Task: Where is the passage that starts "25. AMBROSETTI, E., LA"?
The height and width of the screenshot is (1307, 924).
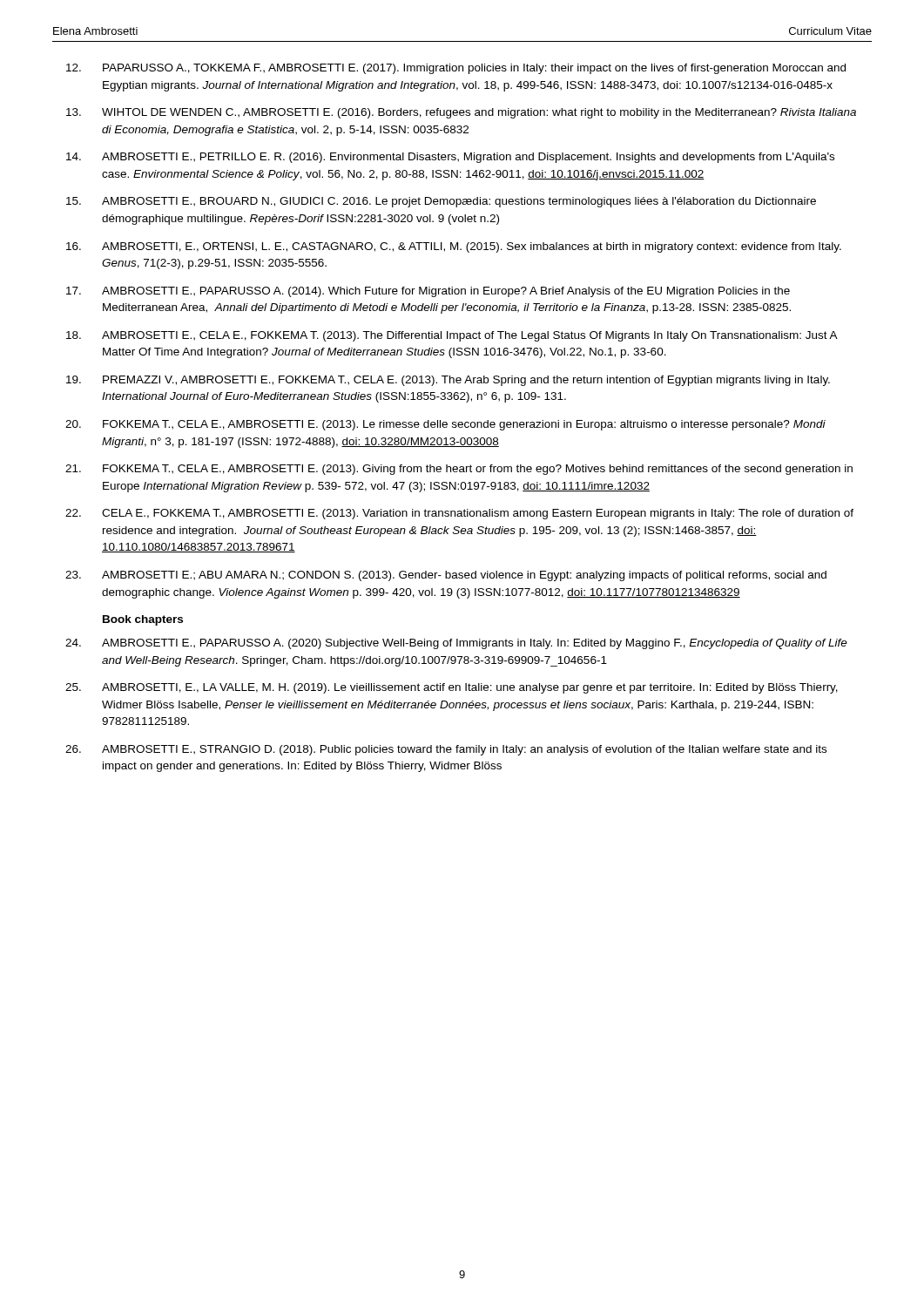Action: 462,705
